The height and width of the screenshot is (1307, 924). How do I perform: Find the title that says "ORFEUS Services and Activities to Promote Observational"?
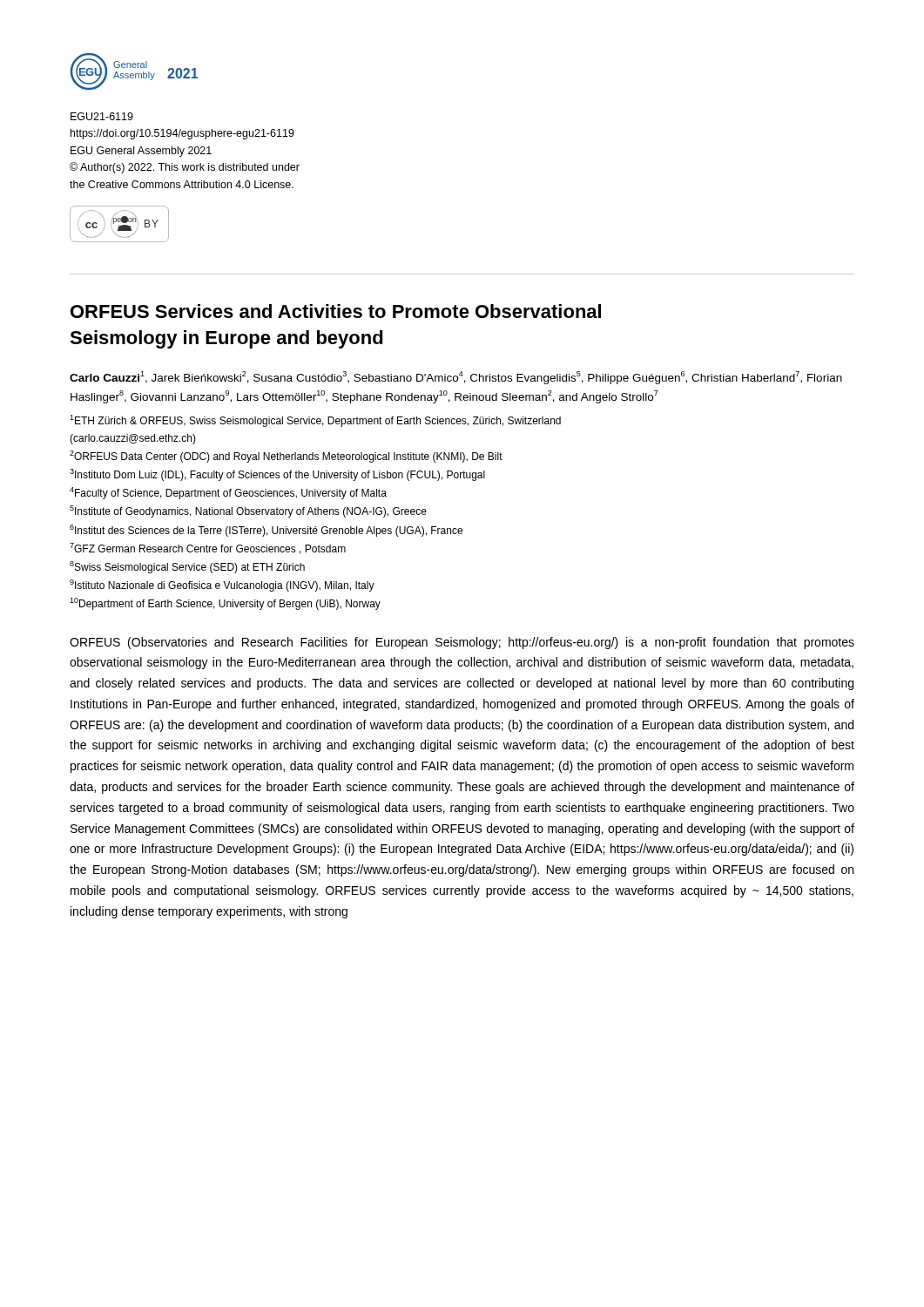point(336,324)
